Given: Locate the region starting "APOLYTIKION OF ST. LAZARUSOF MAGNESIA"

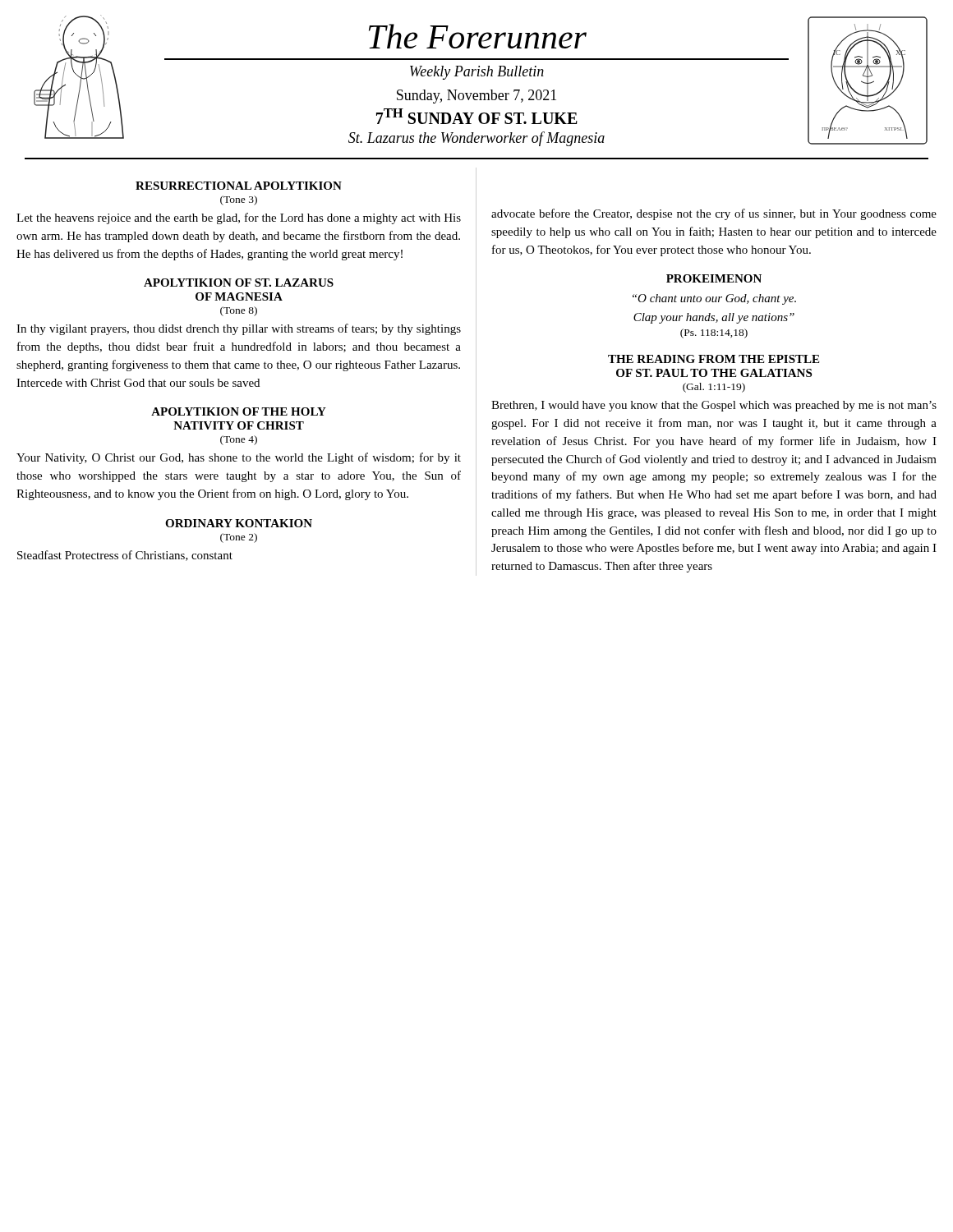Looking at the screenshot, I should 239,290.
